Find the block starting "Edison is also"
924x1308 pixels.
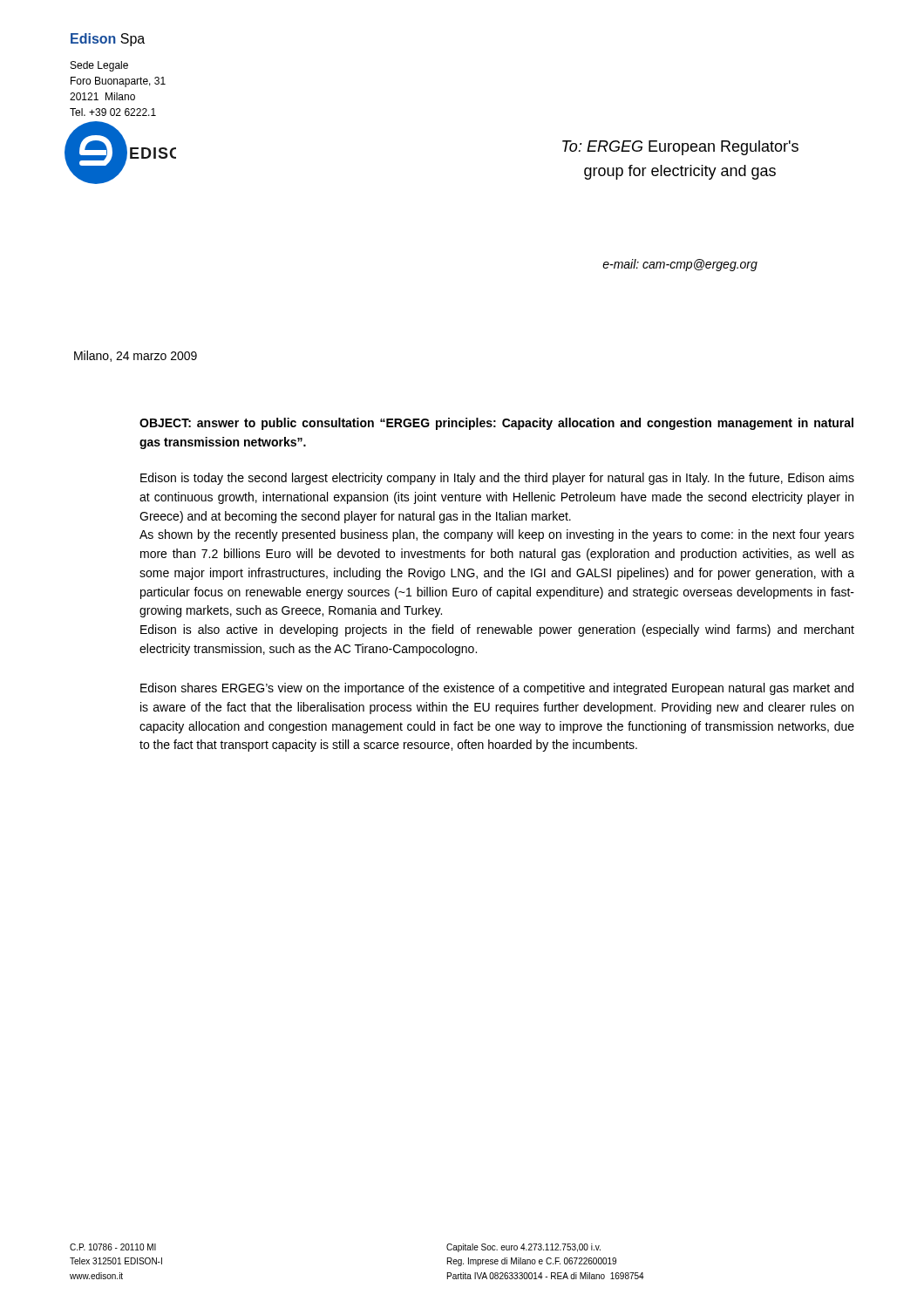point(497,639)
